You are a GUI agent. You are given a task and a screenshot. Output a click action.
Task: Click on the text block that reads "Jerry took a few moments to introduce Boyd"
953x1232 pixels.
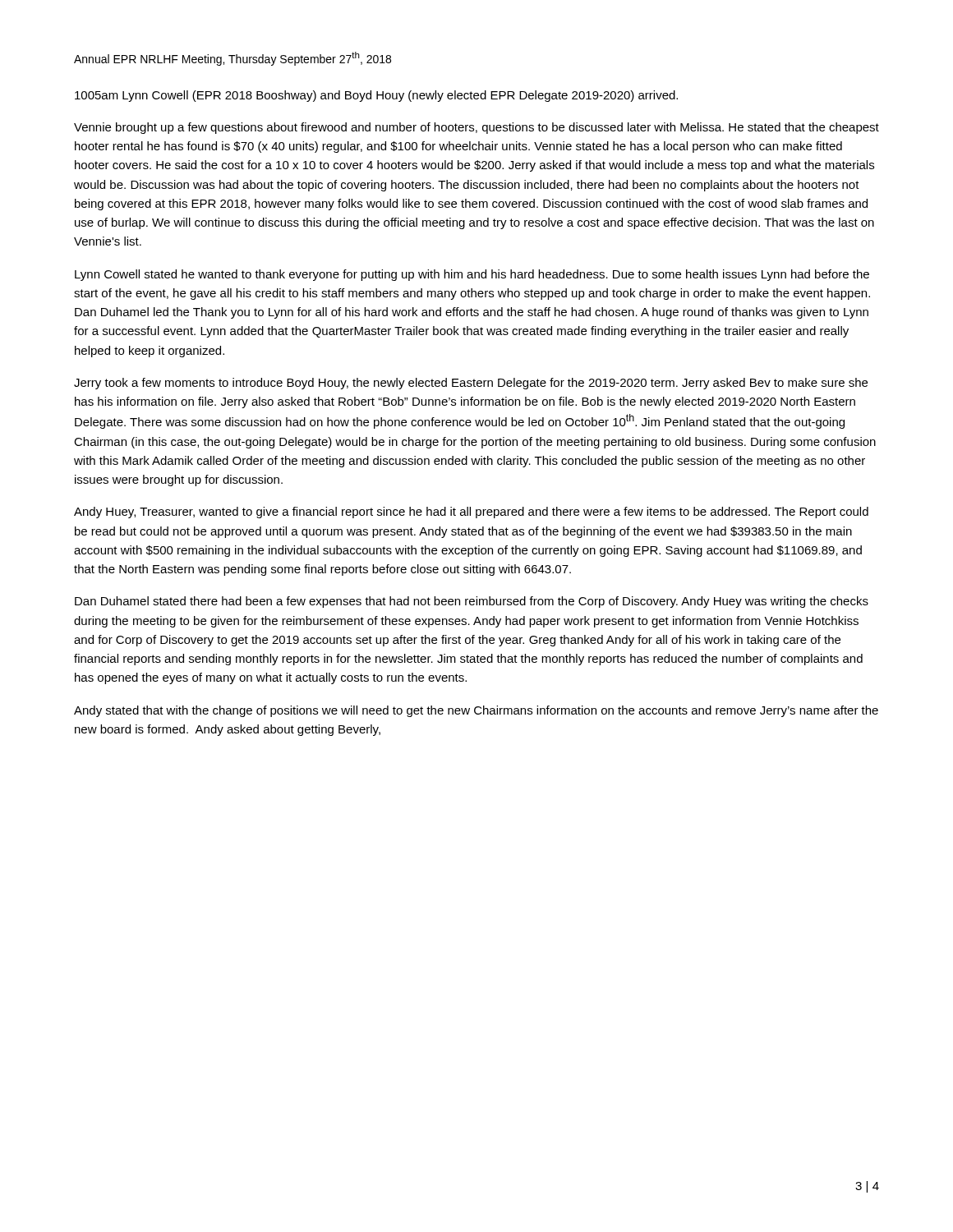475,431
